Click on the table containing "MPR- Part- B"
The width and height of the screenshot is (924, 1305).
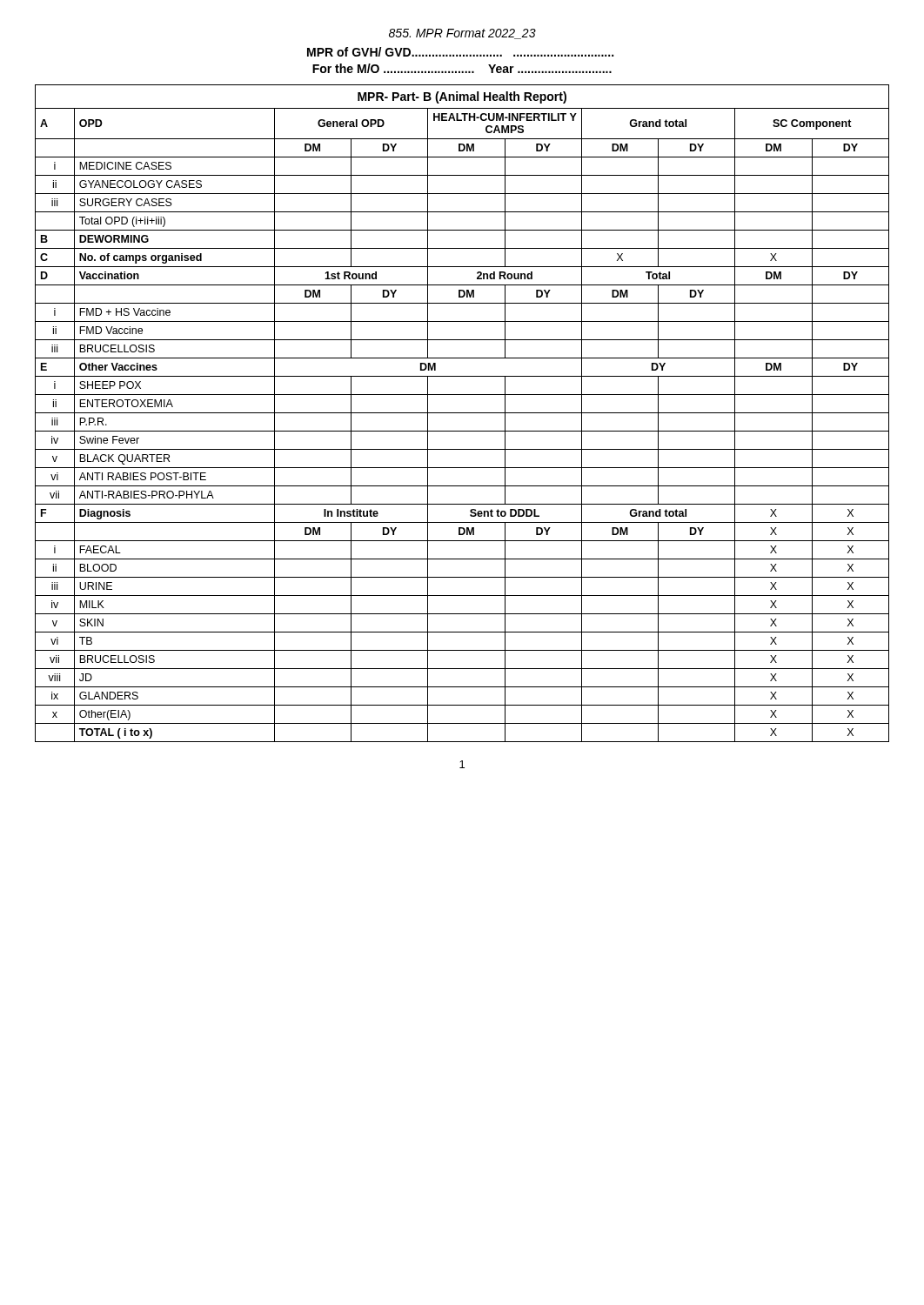point(462,413)
